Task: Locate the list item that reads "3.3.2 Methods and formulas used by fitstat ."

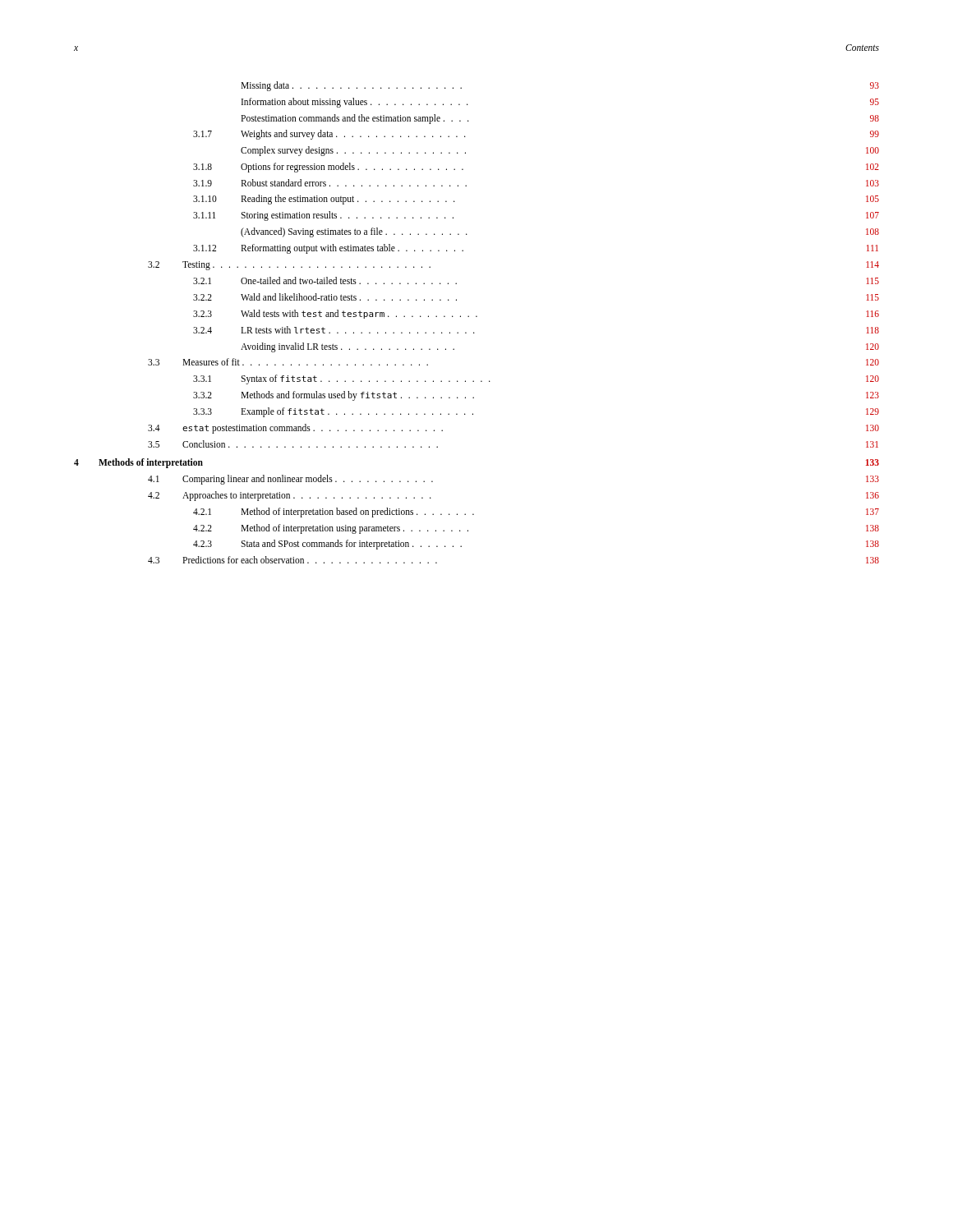Action: pyautogui.click(x=312, y=395)
